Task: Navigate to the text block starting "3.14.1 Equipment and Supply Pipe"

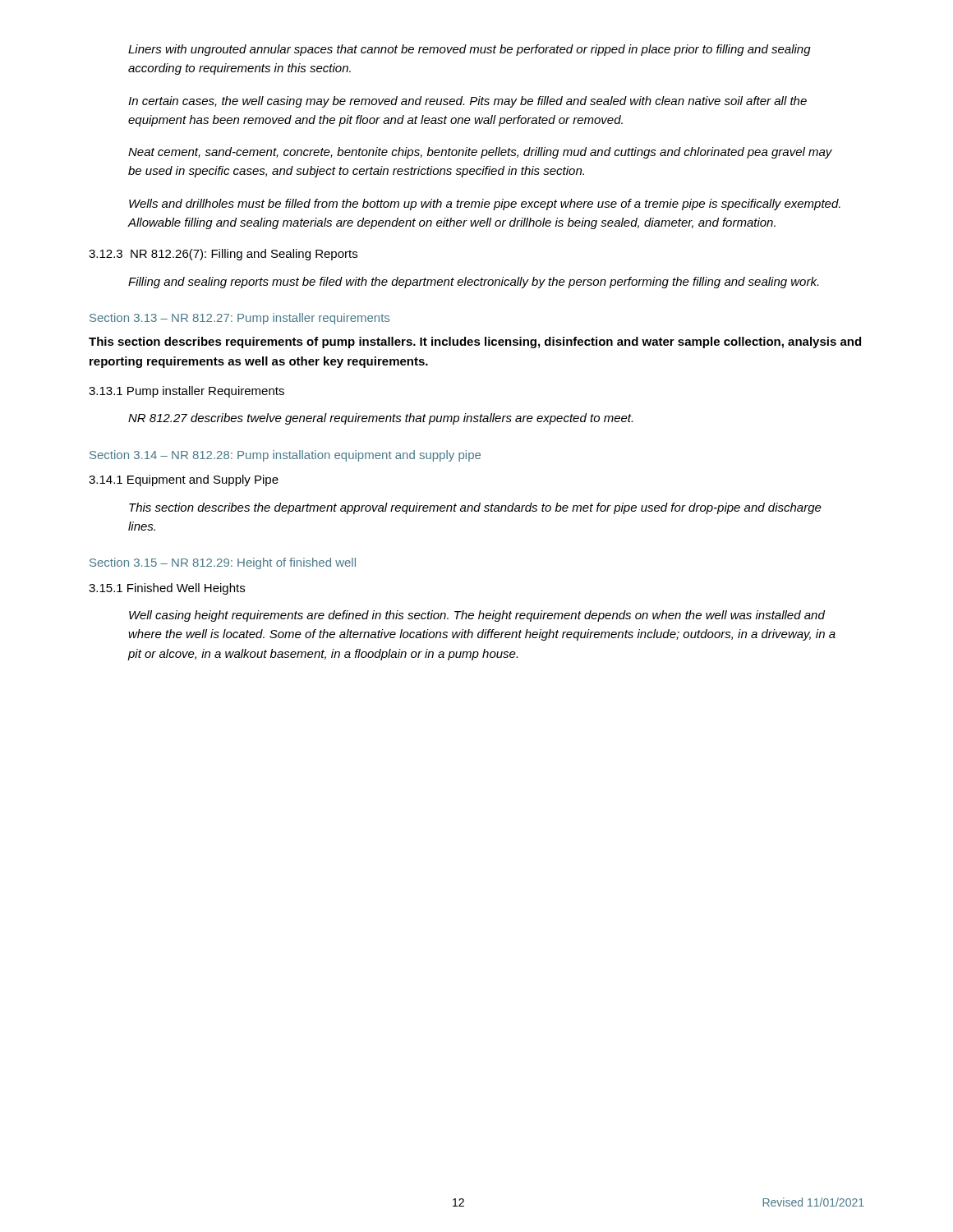Action: pyautogui.click(x=184, y=480)
